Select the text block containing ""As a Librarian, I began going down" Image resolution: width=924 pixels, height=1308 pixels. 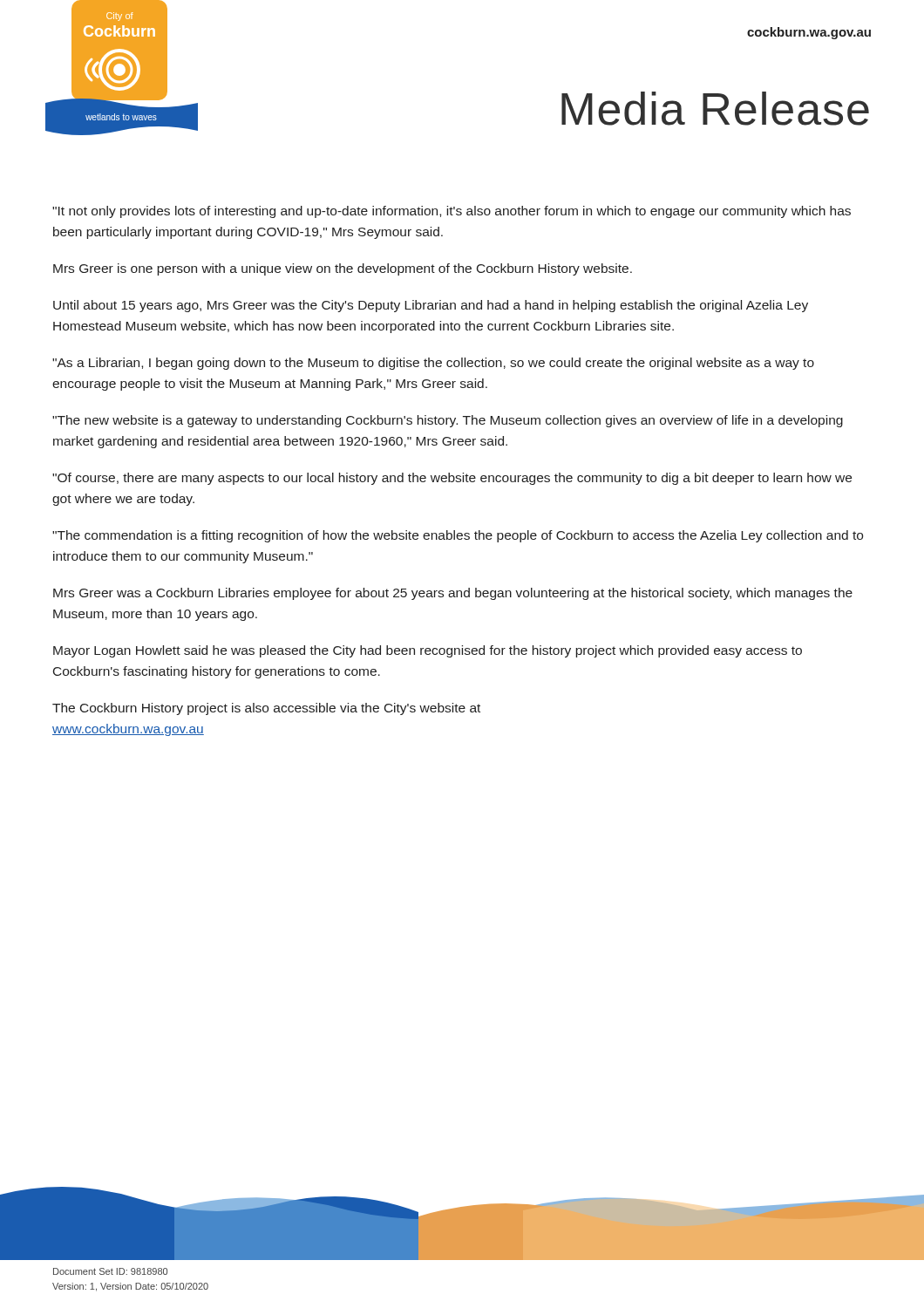tap(433, 373)
